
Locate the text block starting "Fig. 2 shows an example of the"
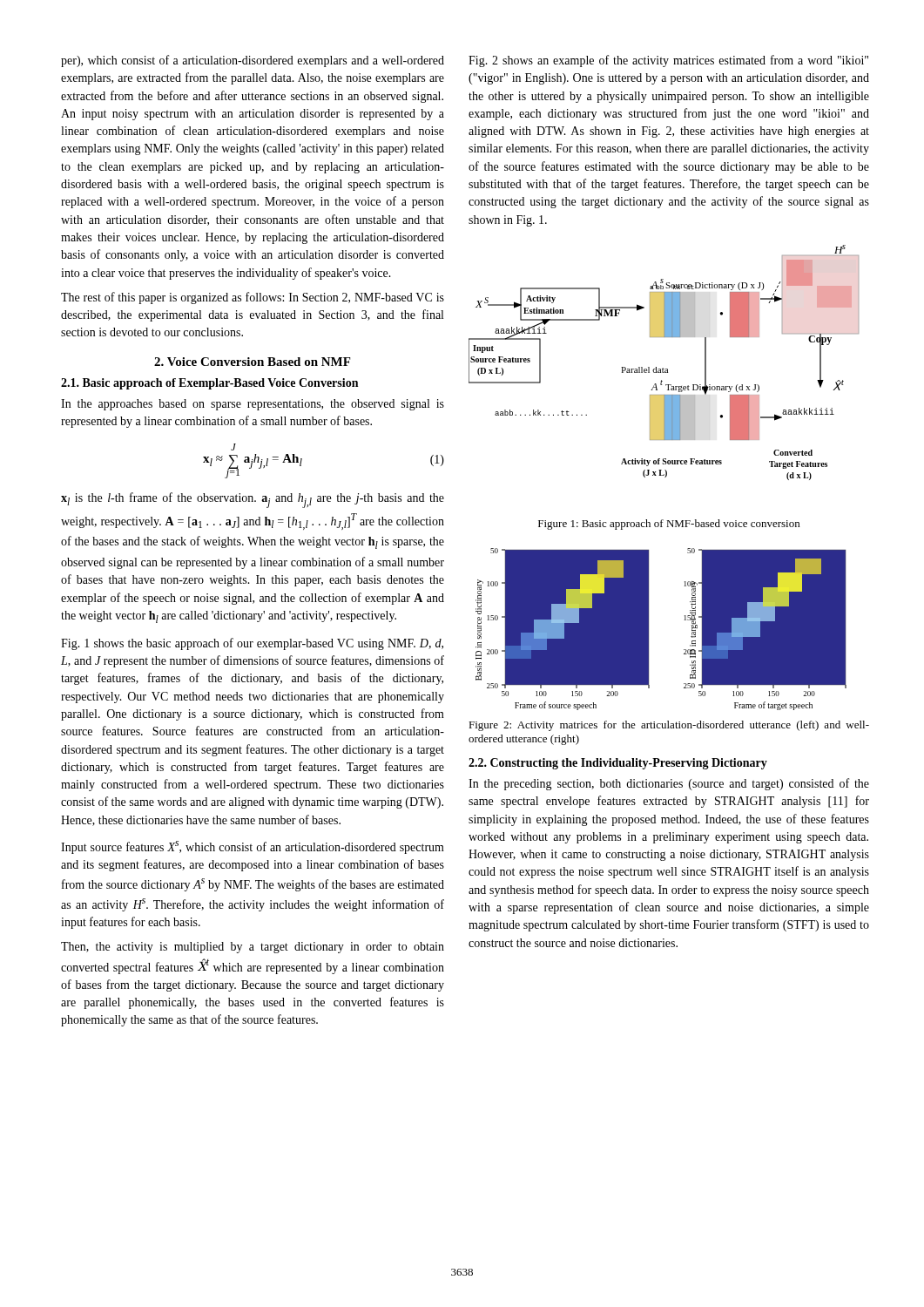[669, 141]
